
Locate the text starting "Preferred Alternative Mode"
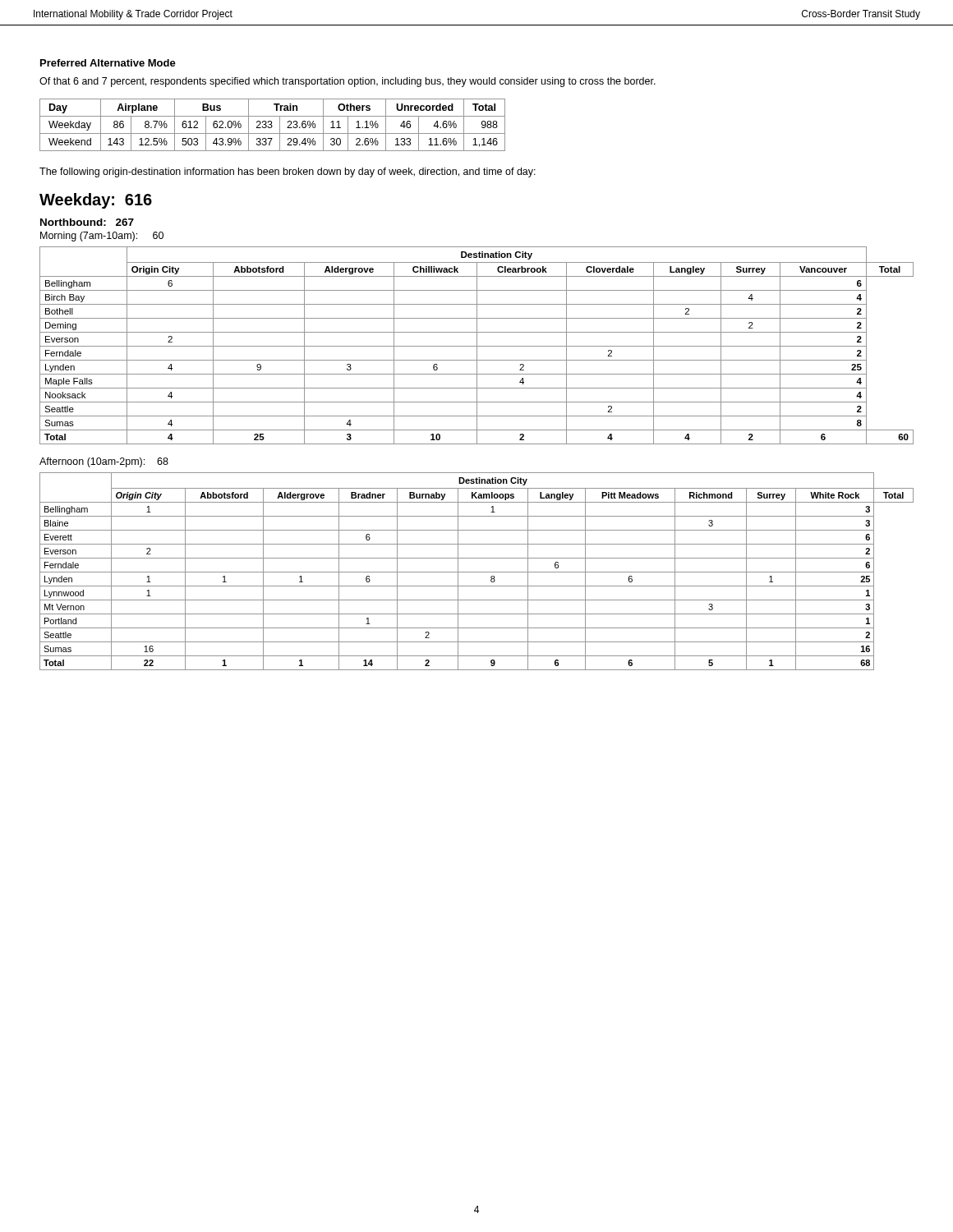point(107,63)
